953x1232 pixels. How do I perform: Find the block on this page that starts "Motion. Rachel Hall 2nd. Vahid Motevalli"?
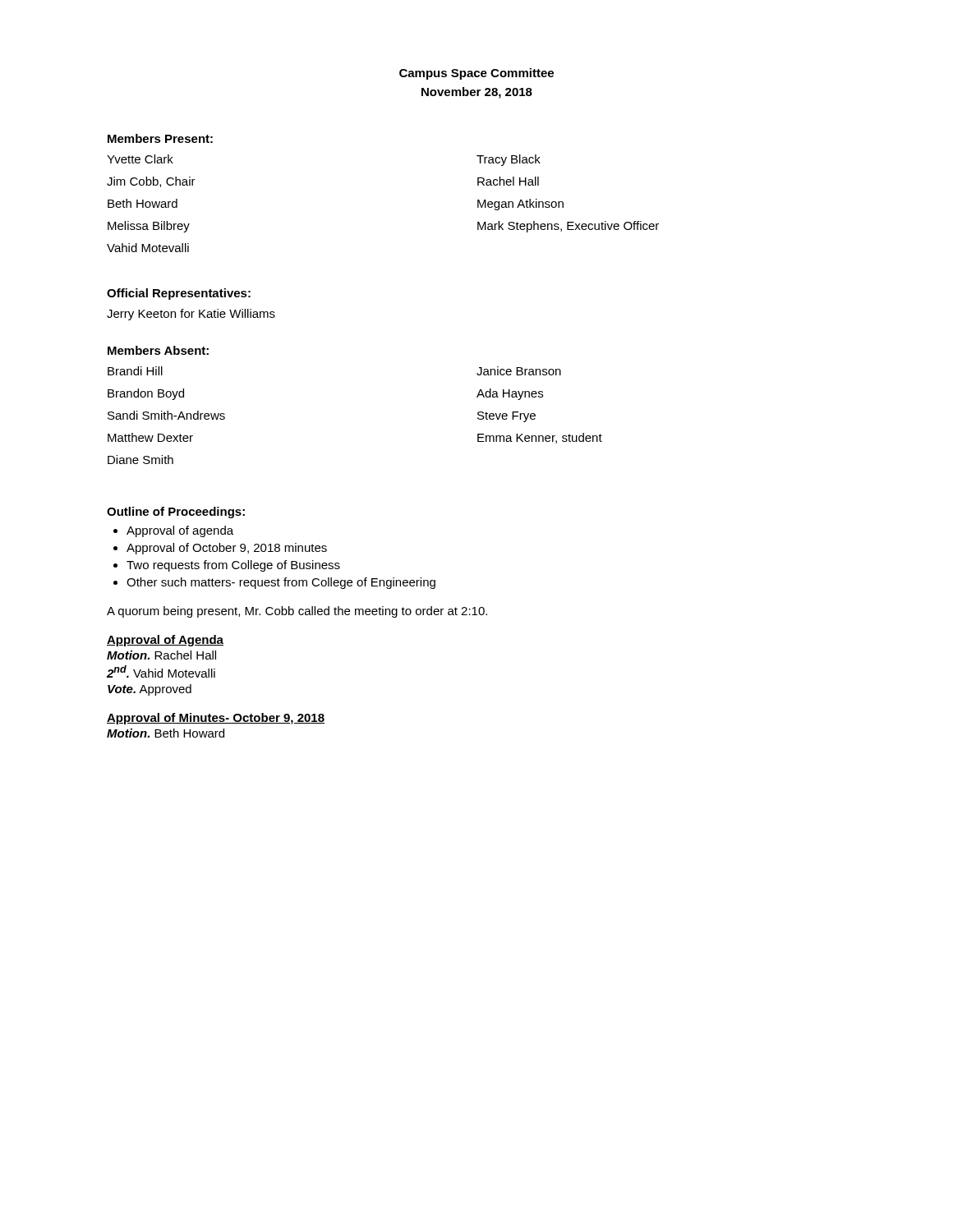[x=161, y=655]
